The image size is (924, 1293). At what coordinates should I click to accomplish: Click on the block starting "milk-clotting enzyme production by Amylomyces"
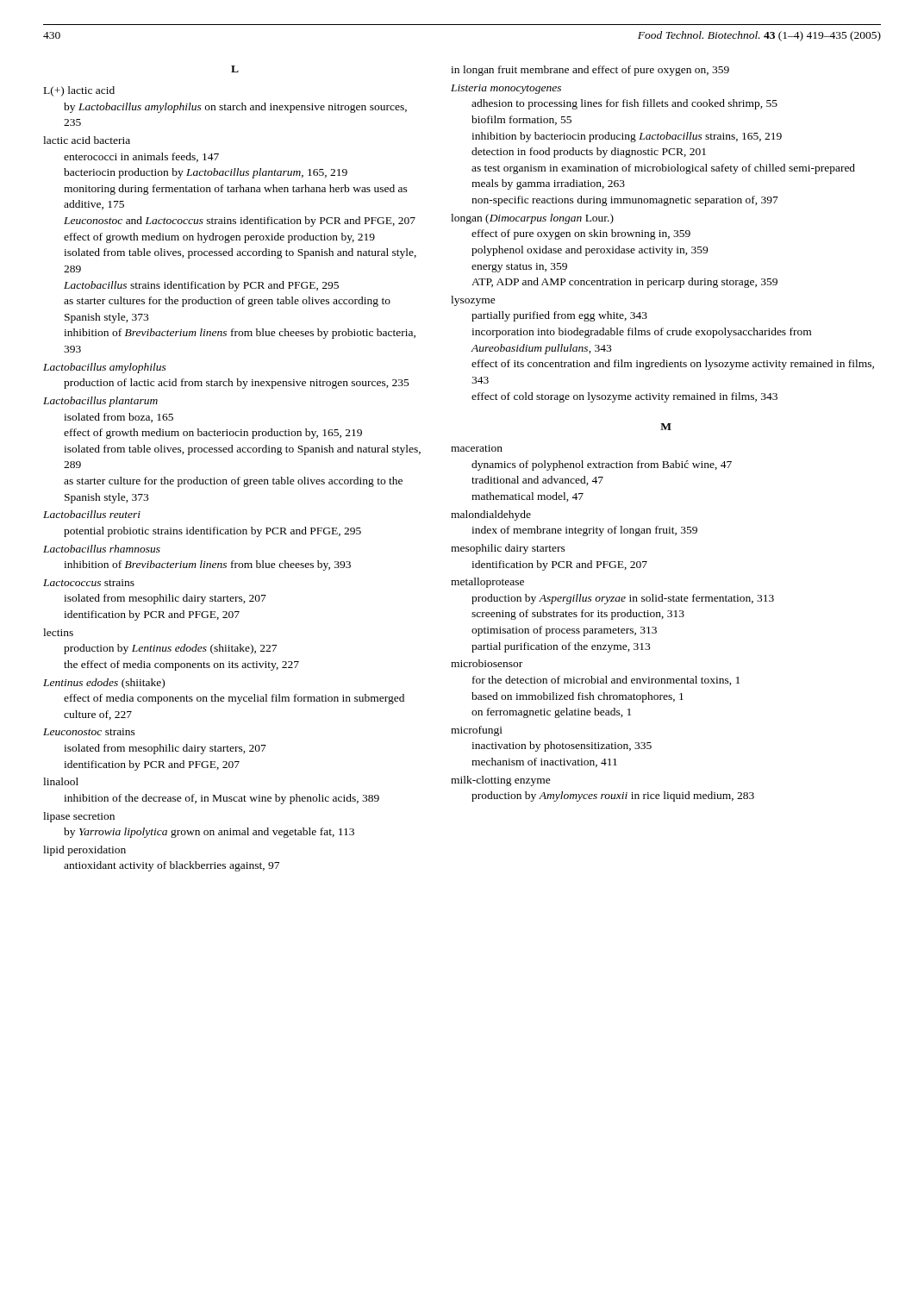click(x=666, y=789)
